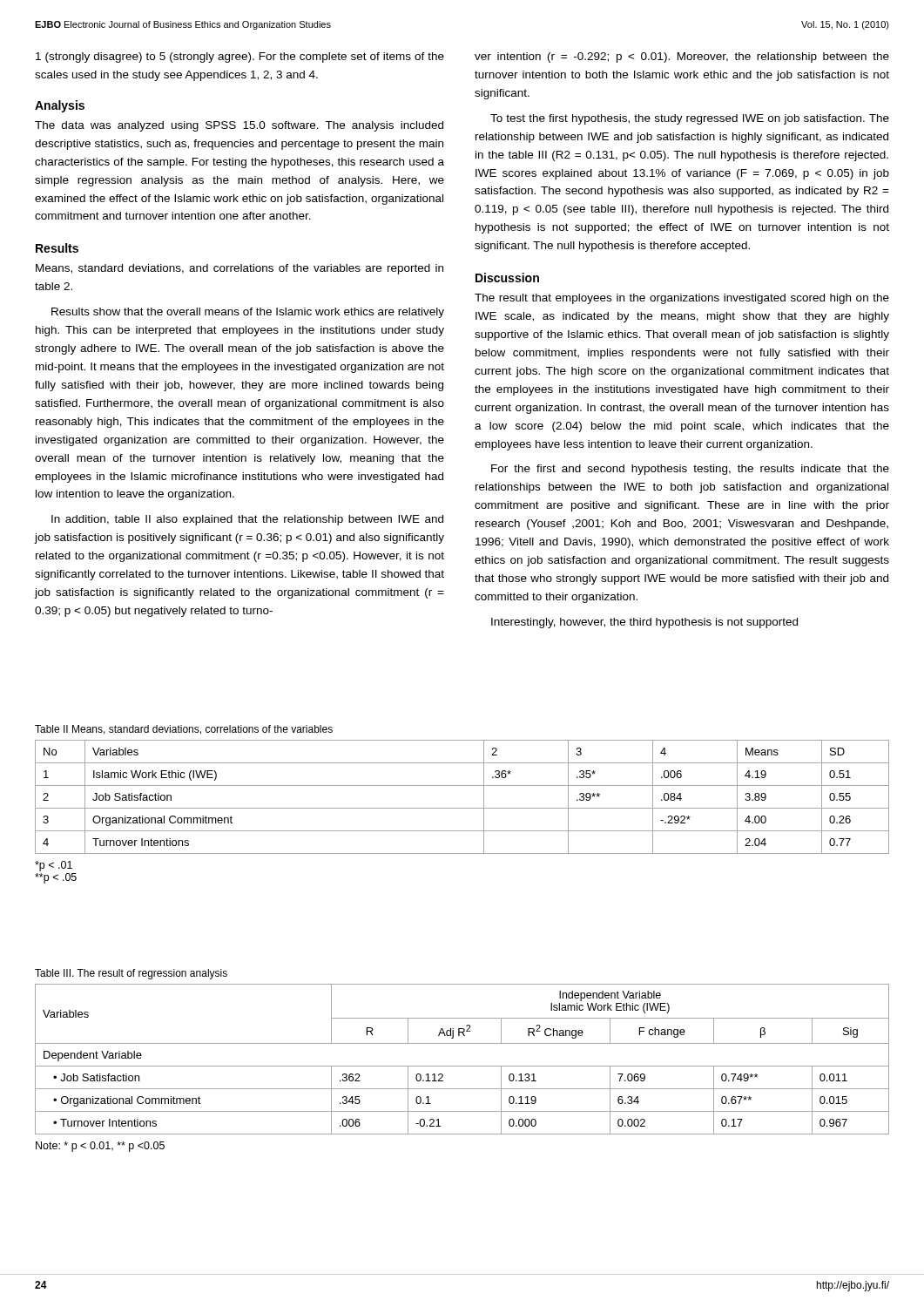Click on the table containing "• Turnover Intentions"

coord(462,1059)
